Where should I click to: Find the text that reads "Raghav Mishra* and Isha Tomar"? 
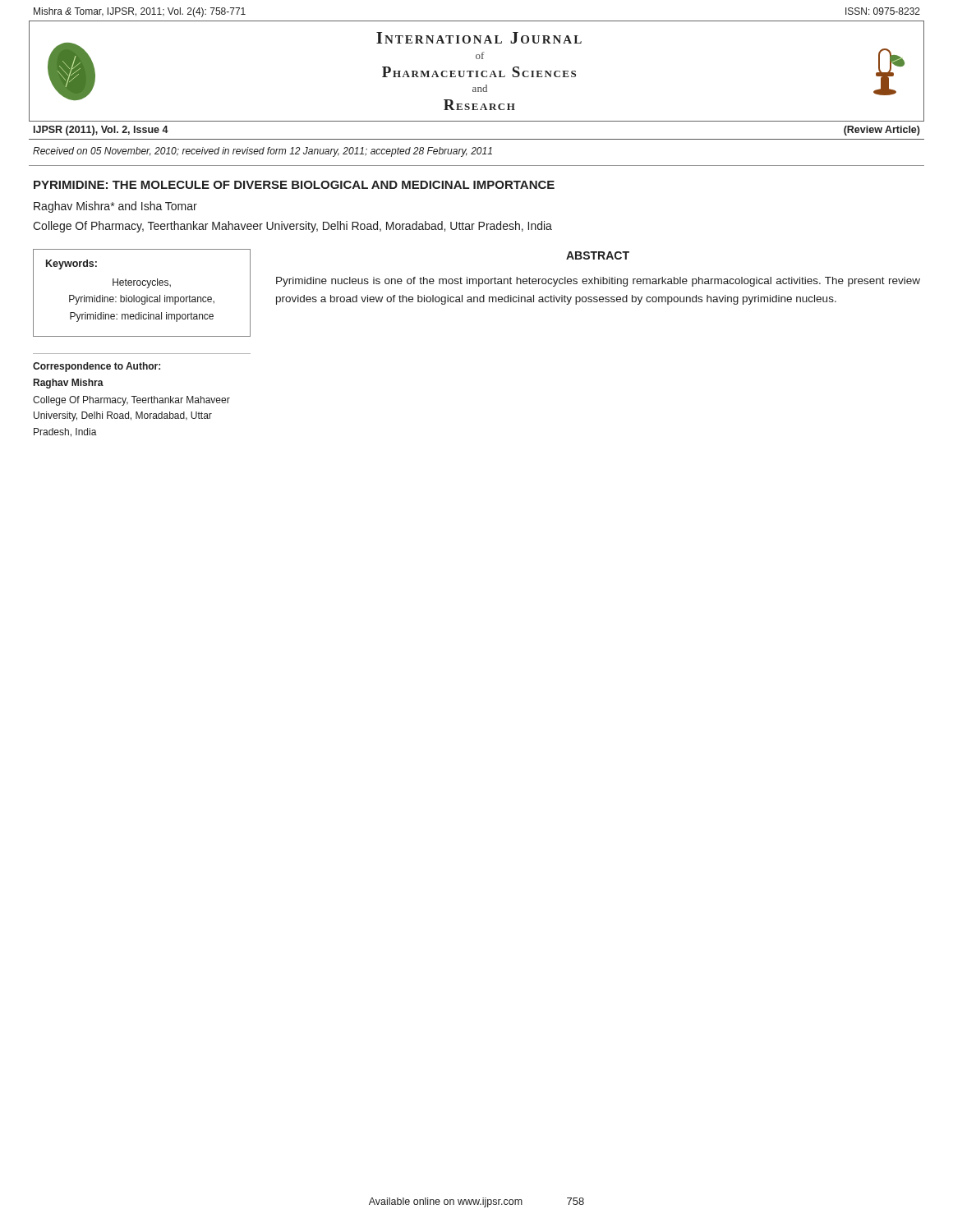[x=115, y=206]
